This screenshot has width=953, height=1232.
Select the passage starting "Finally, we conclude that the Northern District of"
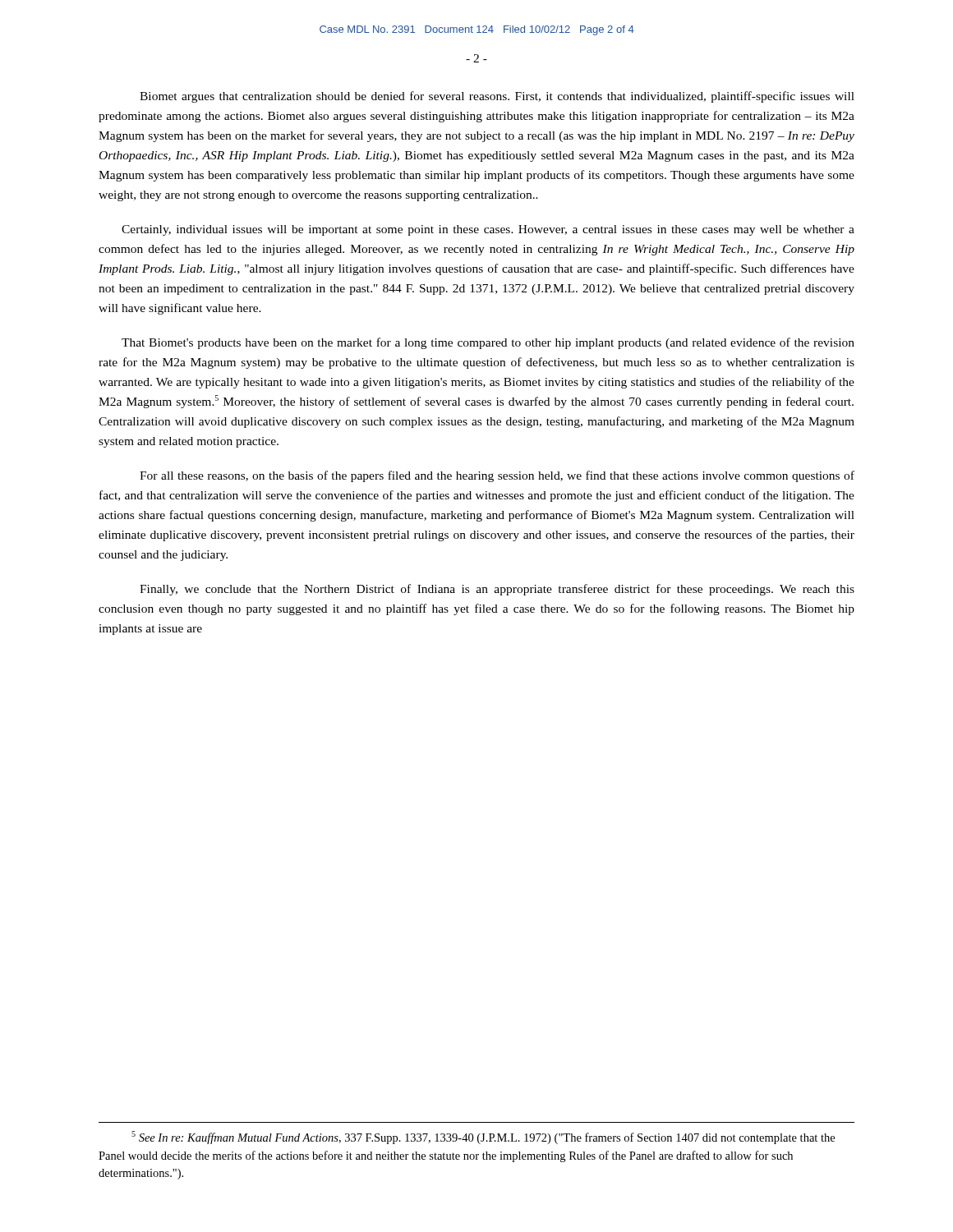476,608
